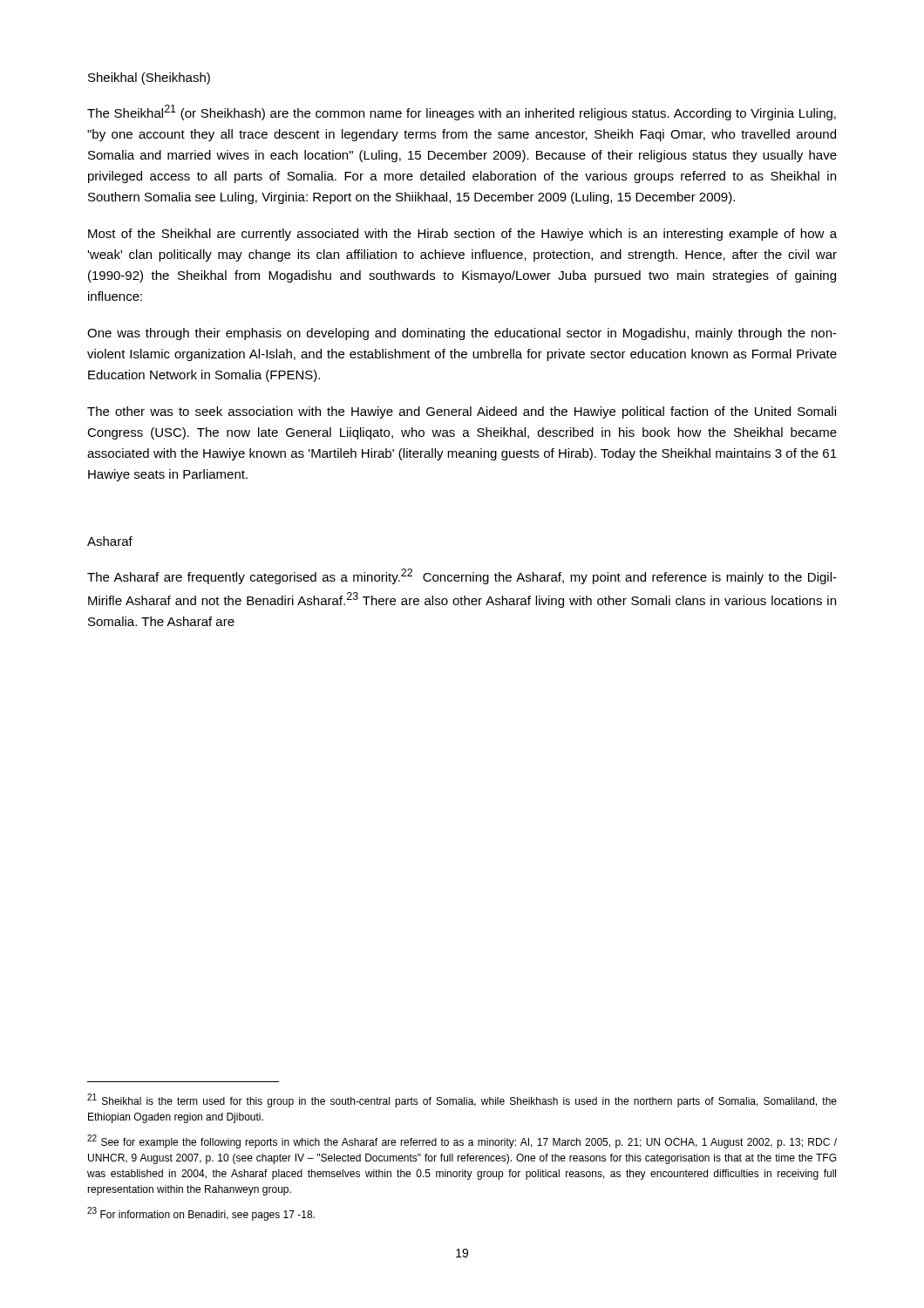Click on the element starting "23 For information on Benadiri, see pages"
The height and width of the screenshot is (1308, 924).
pos(201,1213)
